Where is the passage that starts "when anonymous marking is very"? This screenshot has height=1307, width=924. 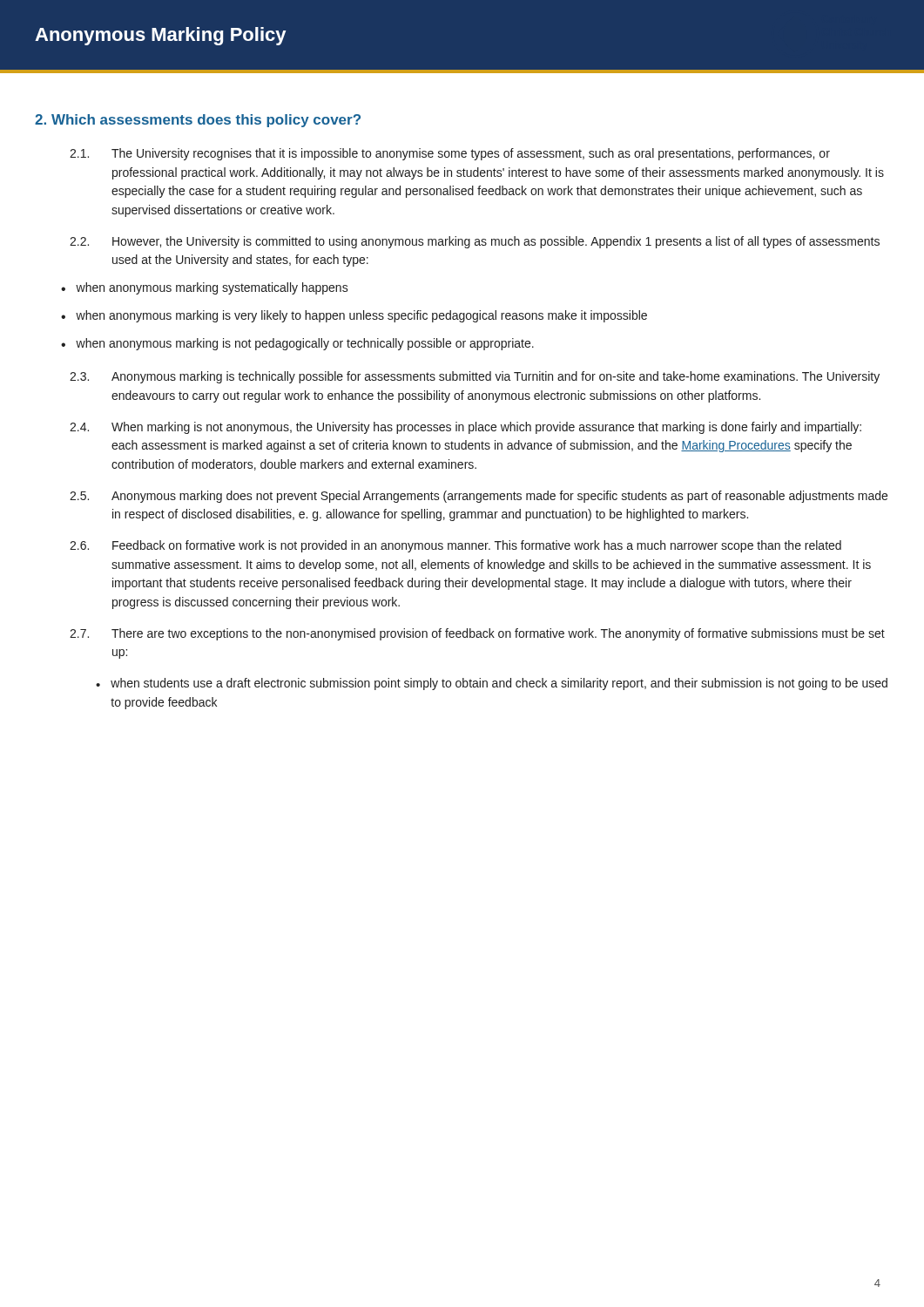[x=362, y=316]
